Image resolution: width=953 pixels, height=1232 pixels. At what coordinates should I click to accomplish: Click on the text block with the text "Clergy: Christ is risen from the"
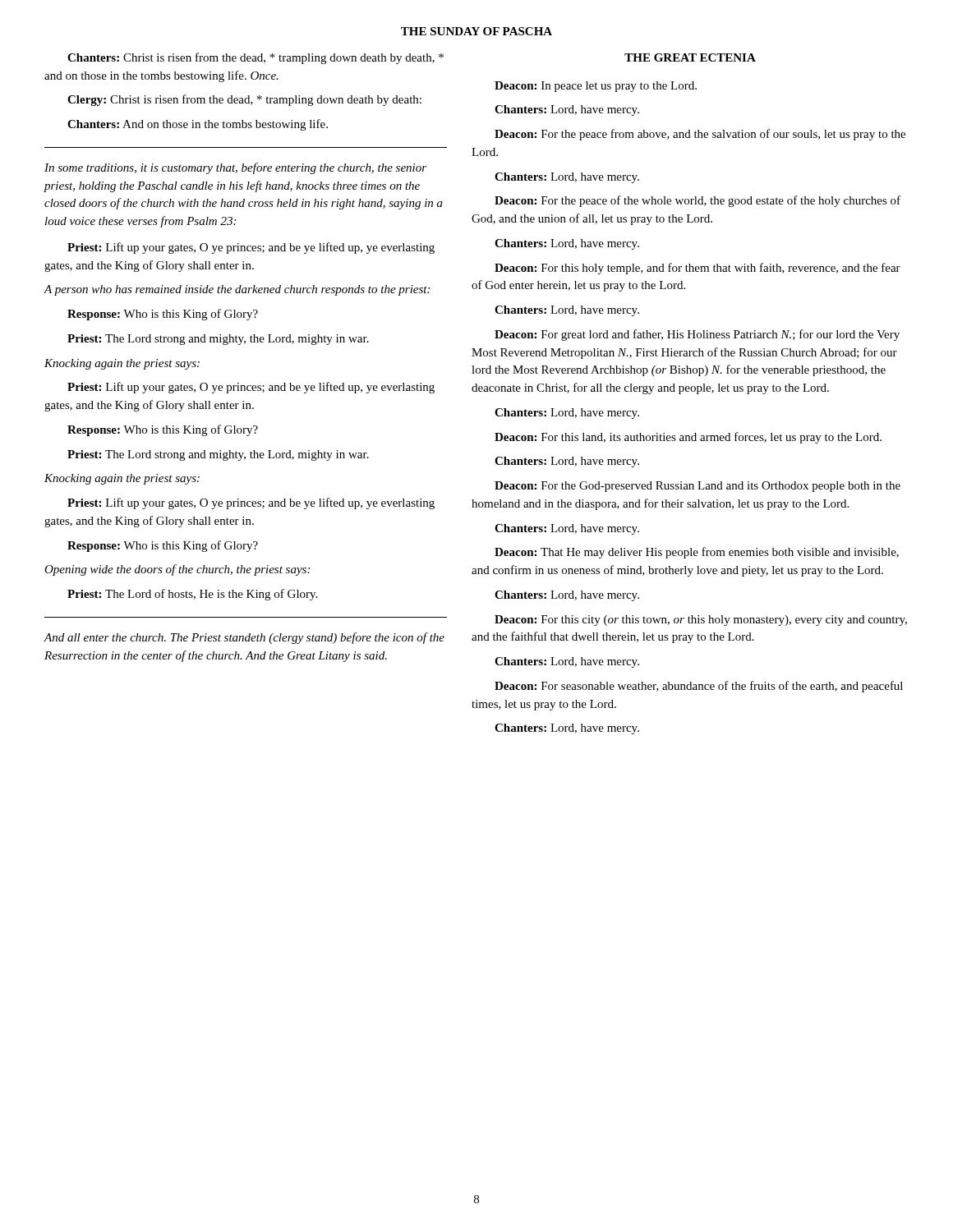(246, 100)
